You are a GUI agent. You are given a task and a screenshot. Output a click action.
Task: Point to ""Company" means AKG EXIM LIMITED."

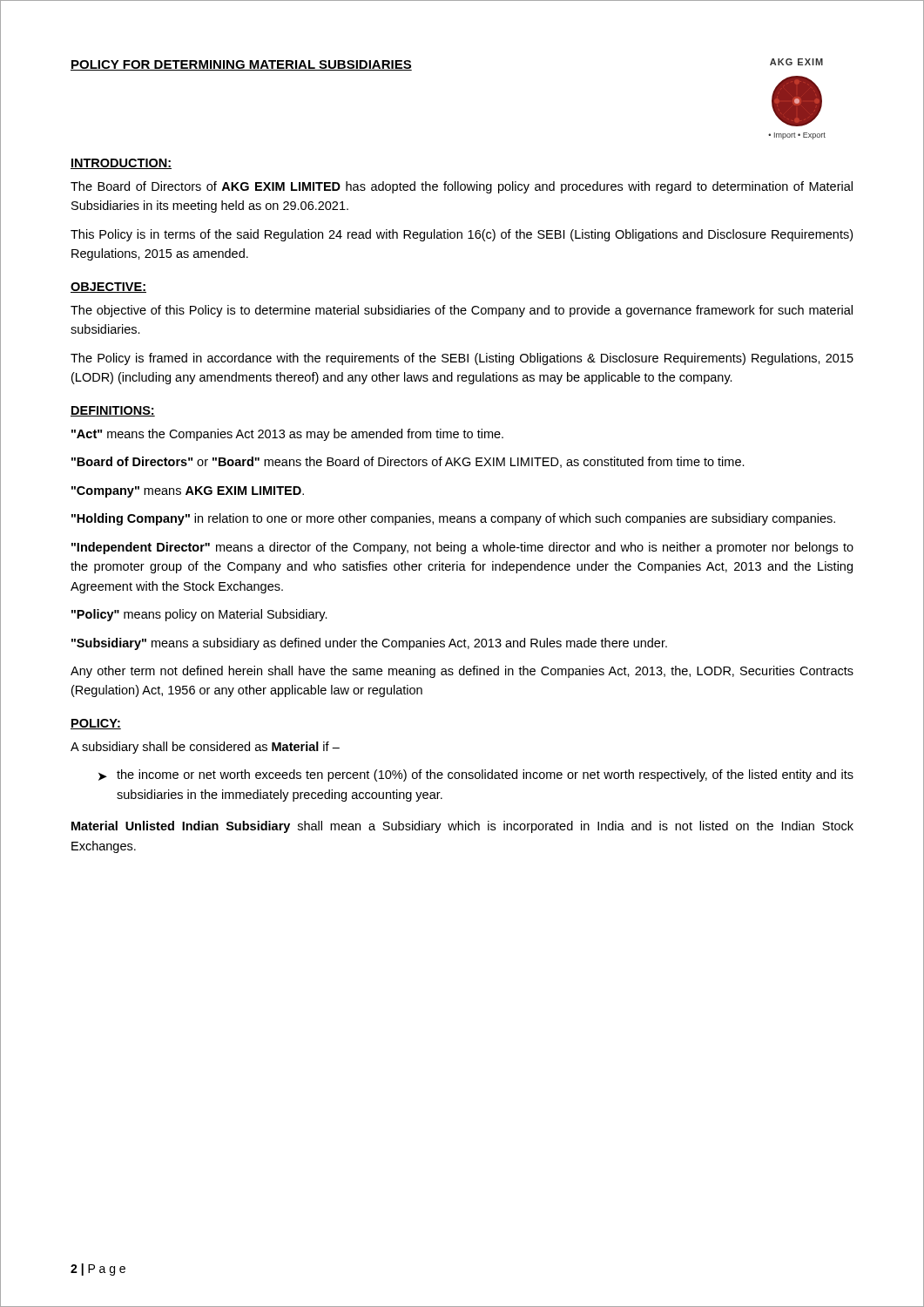[x=188, y=490]
